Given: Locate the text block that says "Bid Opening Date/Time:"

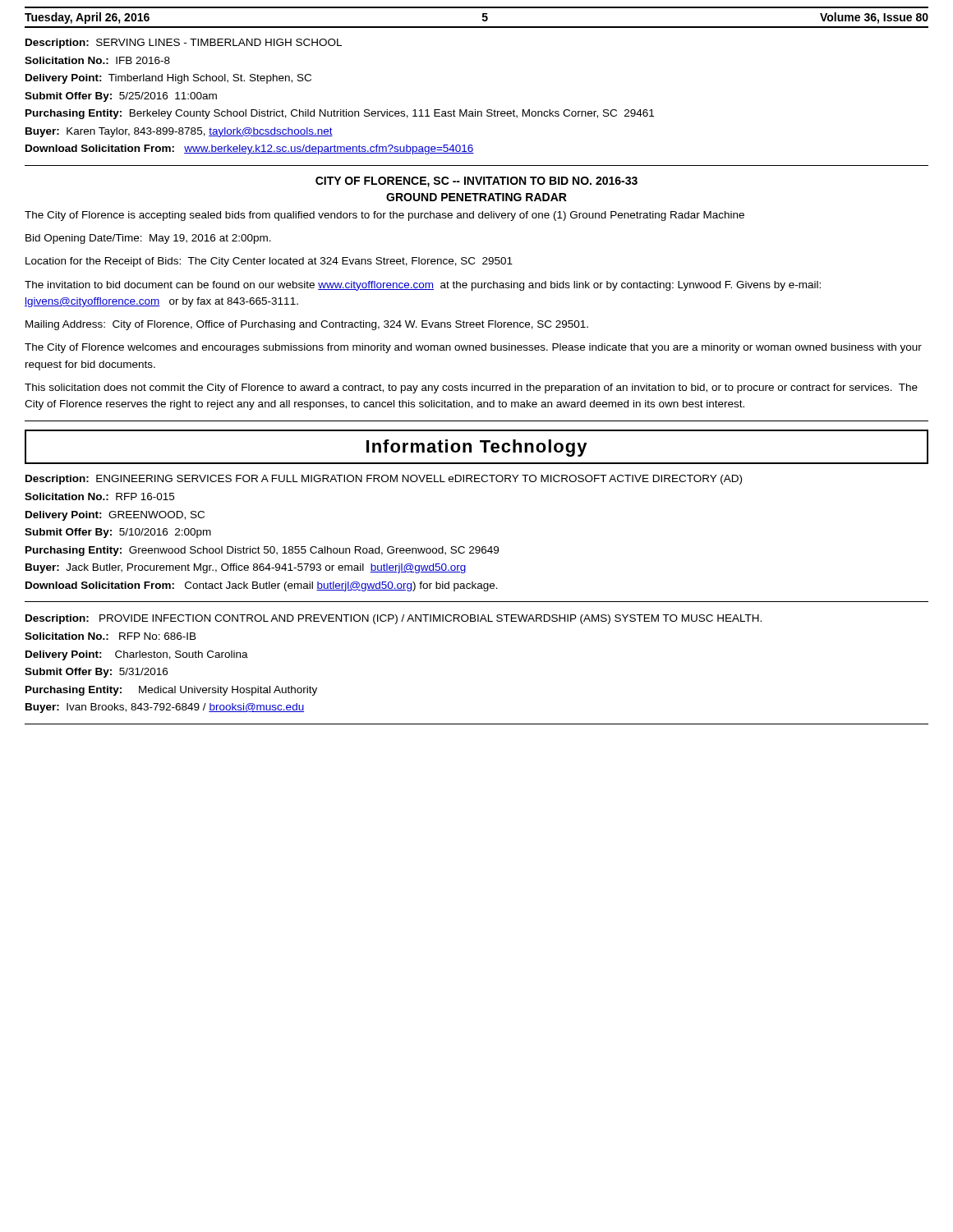Looking at the screenshot, I should (148, 238).
